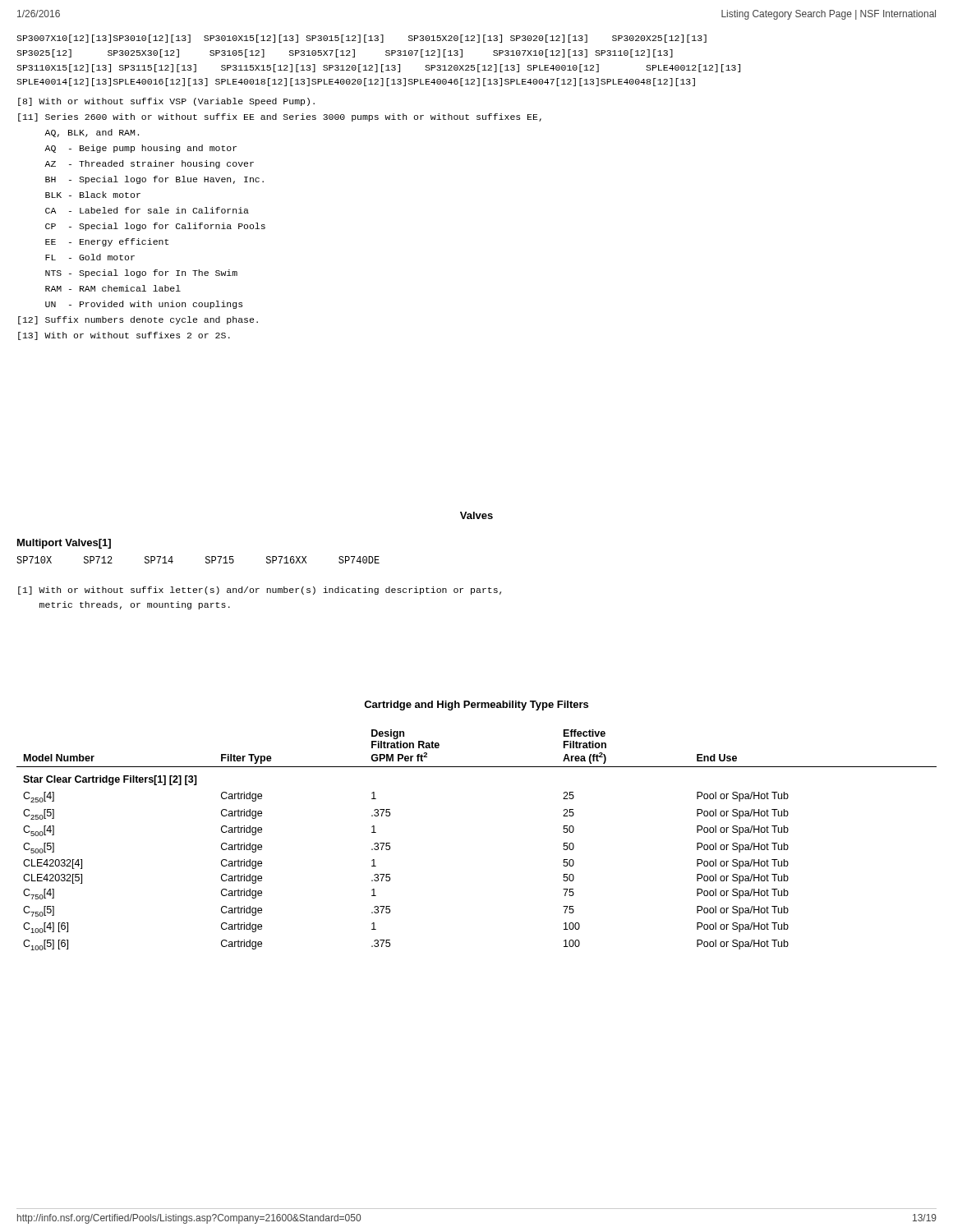This screenshot has height=1232, width=953.
Task: Locate the table with the text "C 250 [5]"
Action: point(476,839)
